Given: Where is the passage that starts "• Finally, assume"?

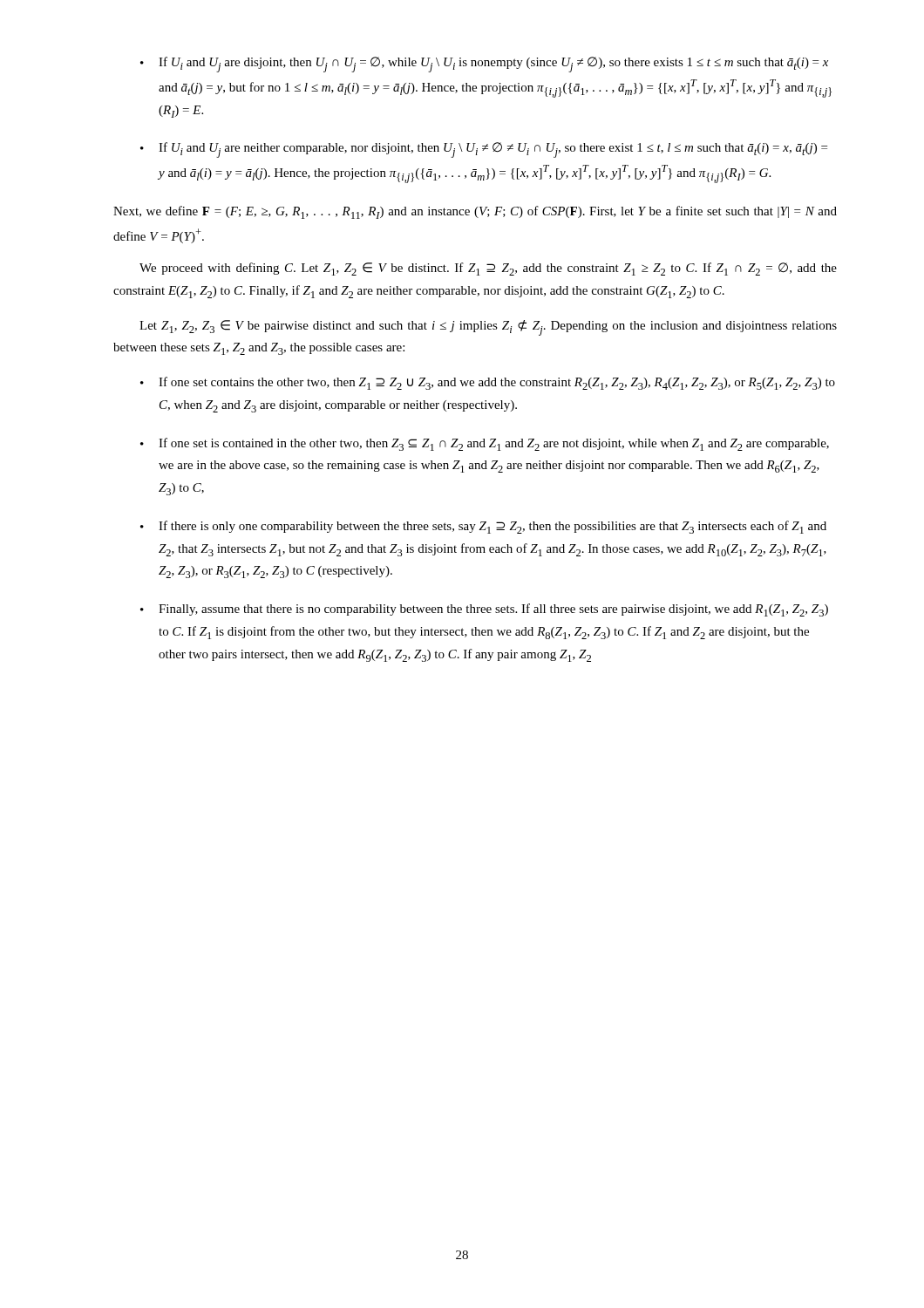Looking at the screenshot, I should coord(488,633).
